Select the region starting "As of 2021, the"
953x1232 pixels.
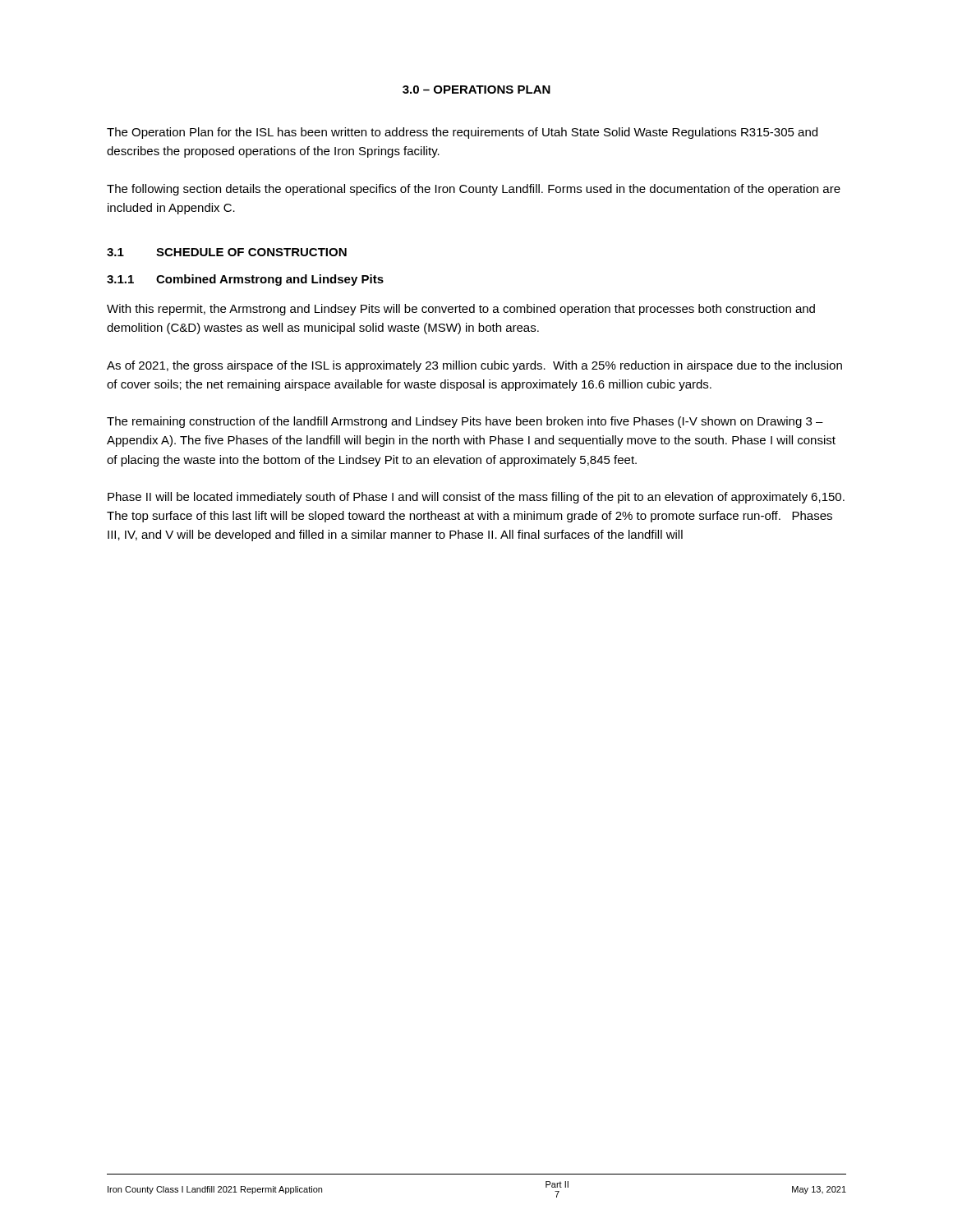(x=475, y=374)
